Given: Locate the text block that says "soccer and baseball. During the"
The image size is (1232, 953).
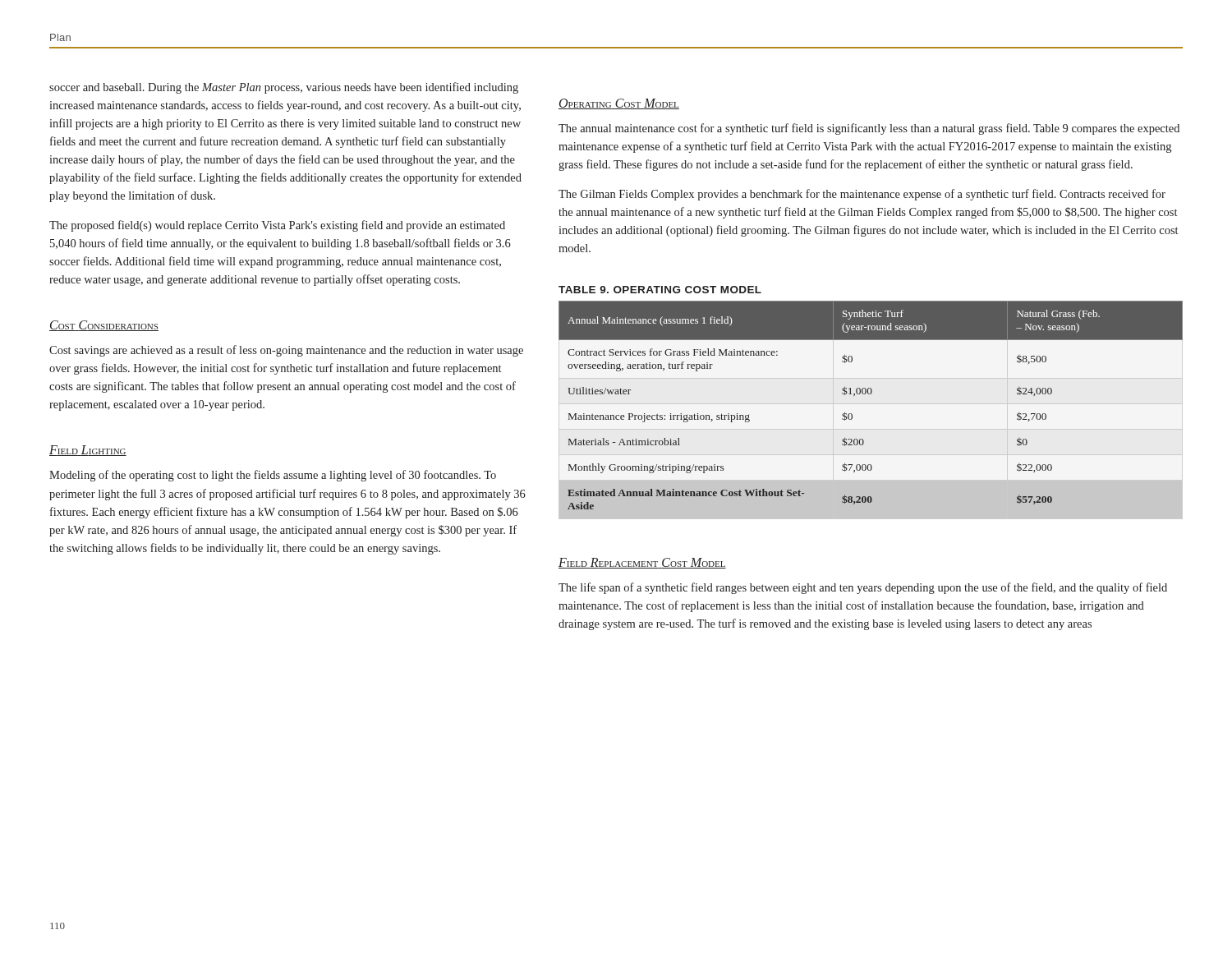Looking at the screenshot, I should tap(285, 141).
